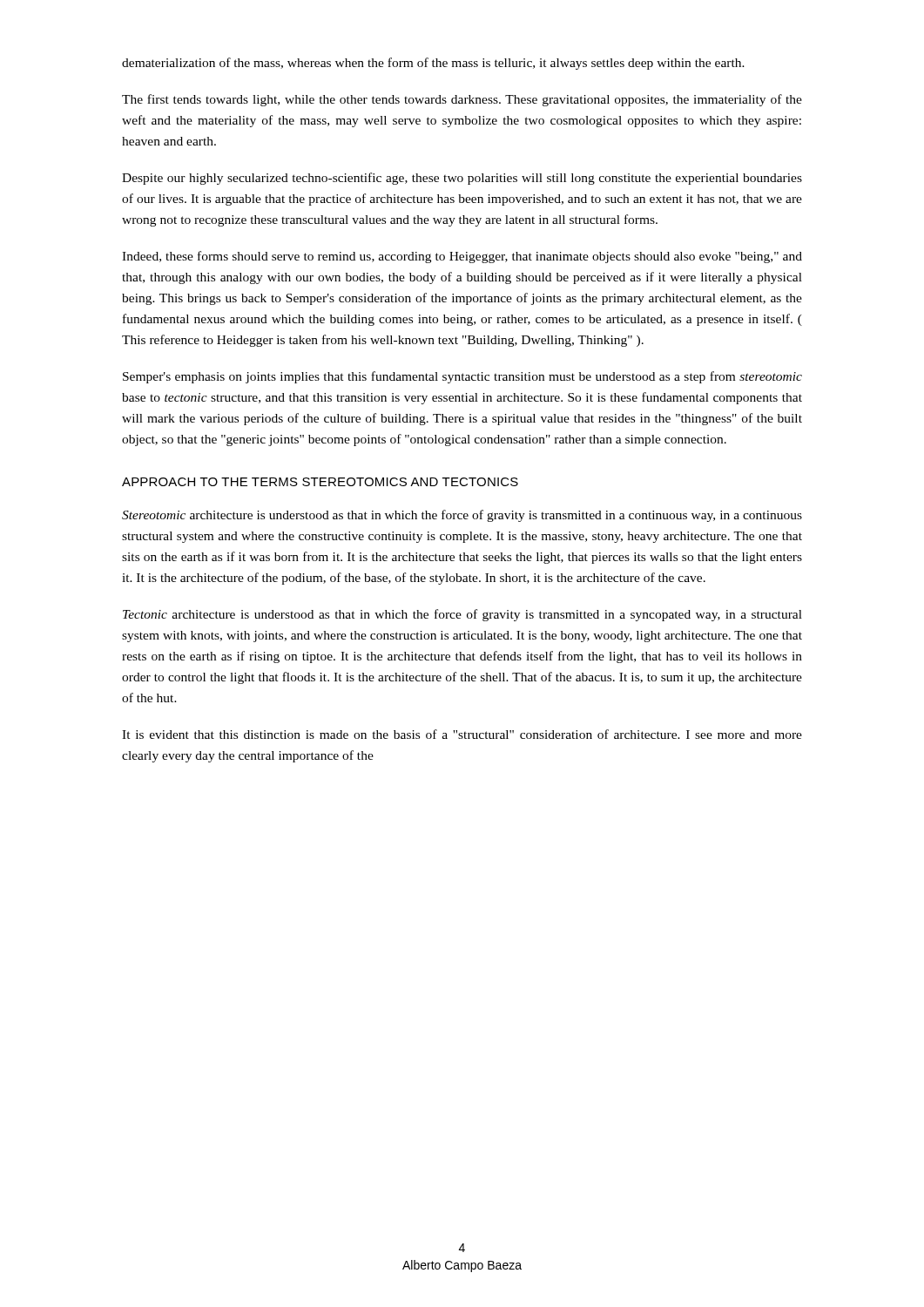Image resolution: width=924 pixels, height=1307 pixels.
Task: Click the passage that begins "Stereotomic architecture is understood as"
Action: click(x=462, y=546)
